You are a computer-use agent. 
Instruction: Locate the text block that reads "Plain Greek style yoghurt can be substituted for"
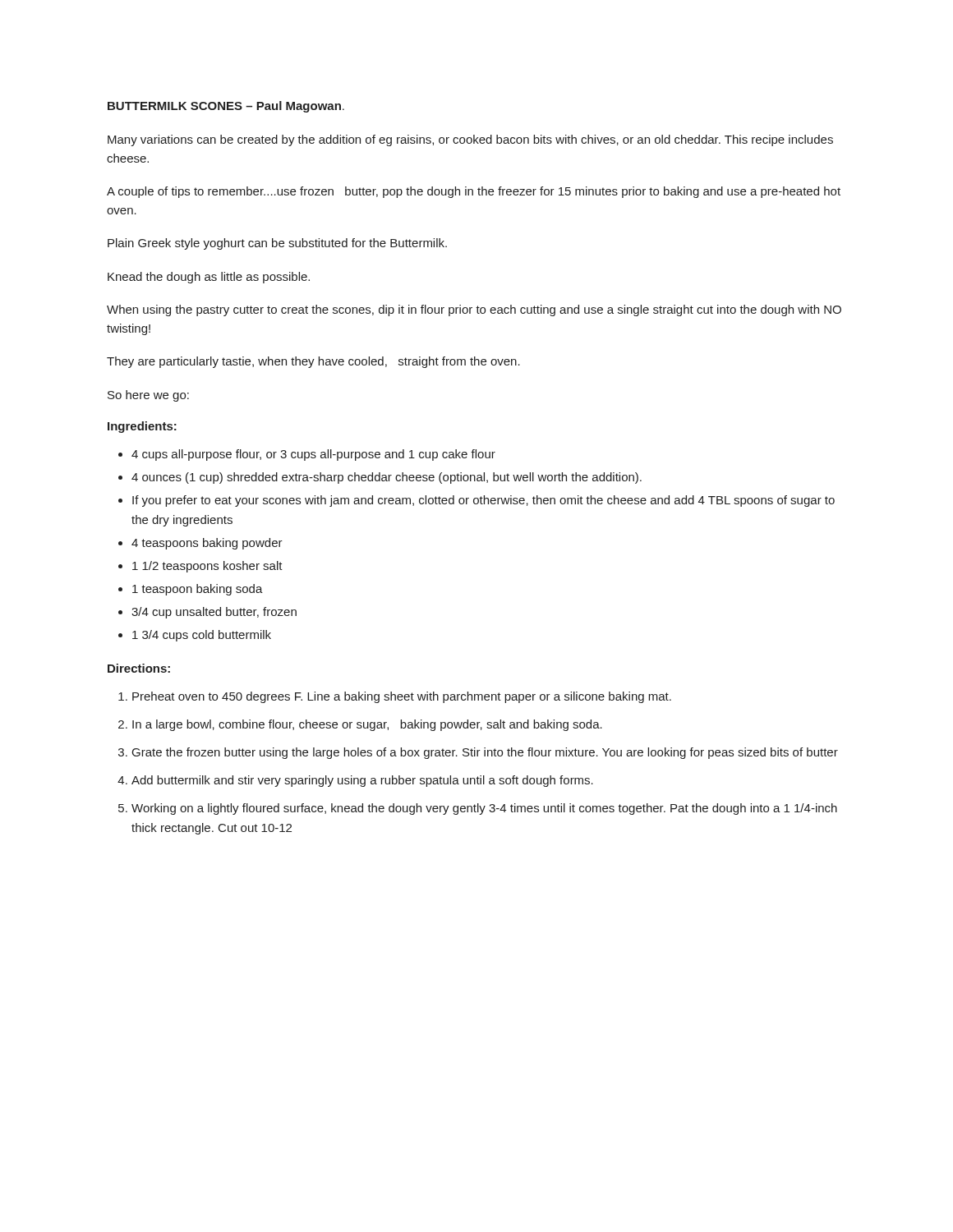(277, 243)
